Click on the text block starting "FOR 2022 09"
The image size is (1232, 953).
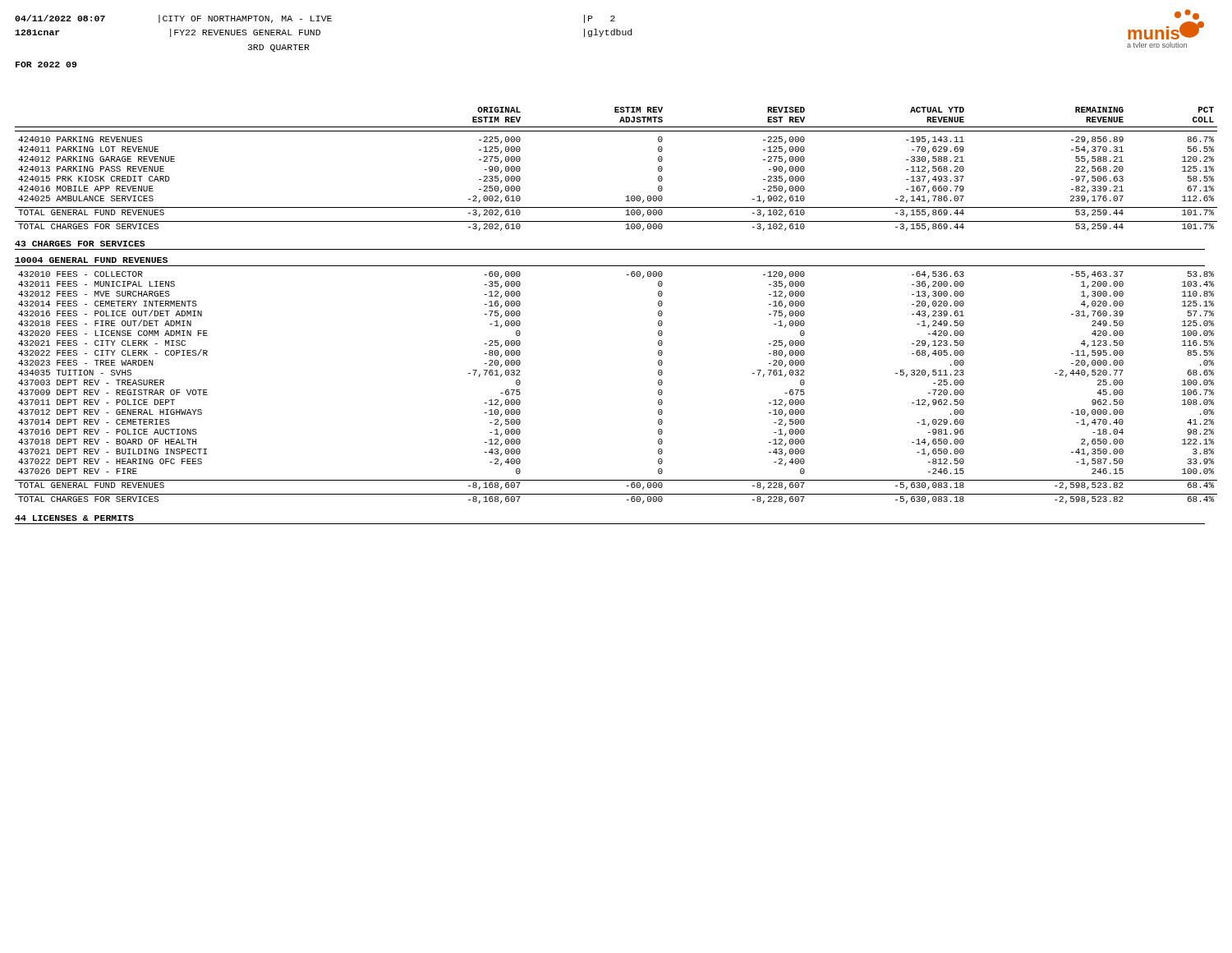coord(46,65)
